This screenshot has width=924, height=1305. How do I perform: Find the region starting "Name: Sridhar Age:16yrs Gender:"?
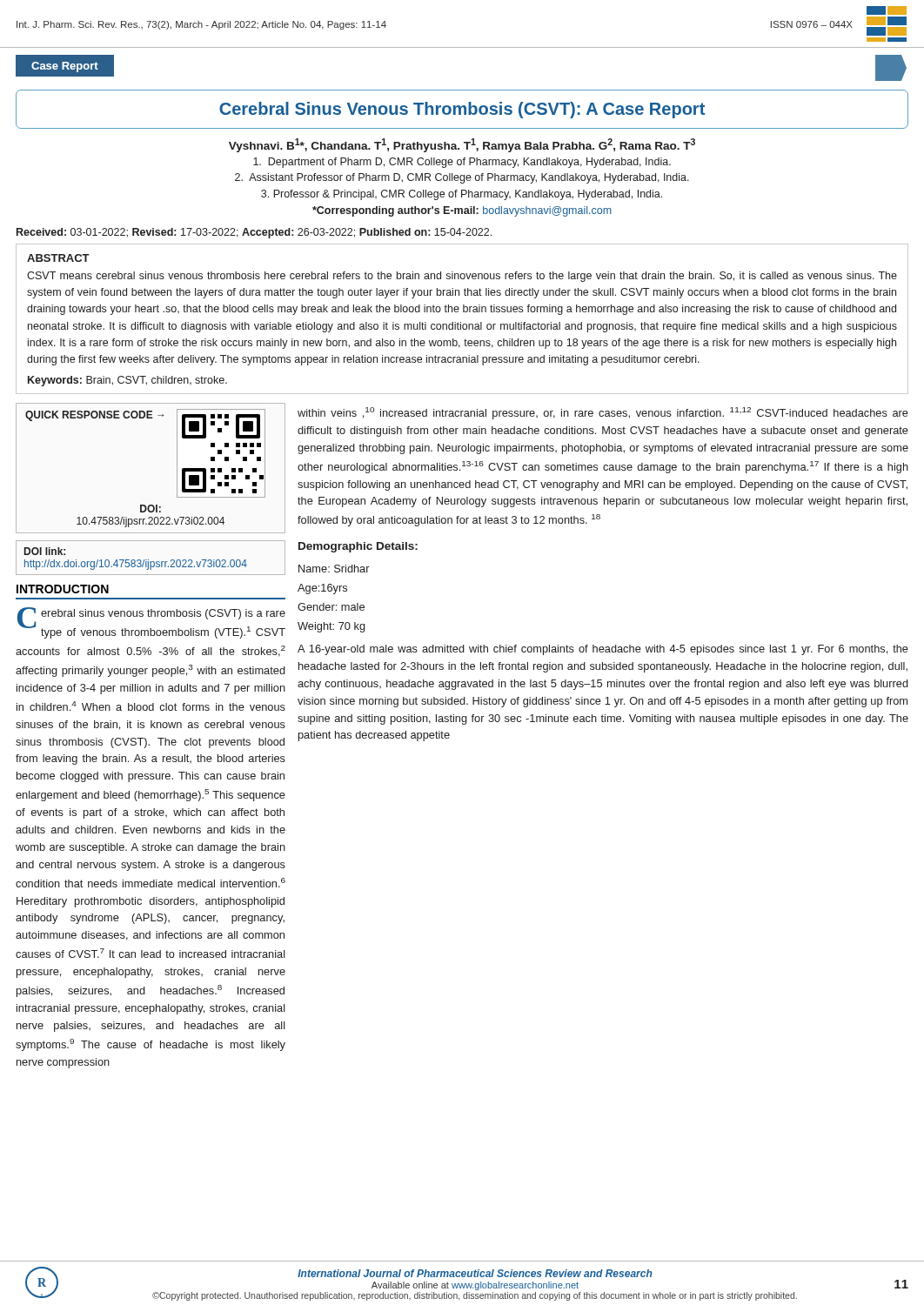point(333,597)
